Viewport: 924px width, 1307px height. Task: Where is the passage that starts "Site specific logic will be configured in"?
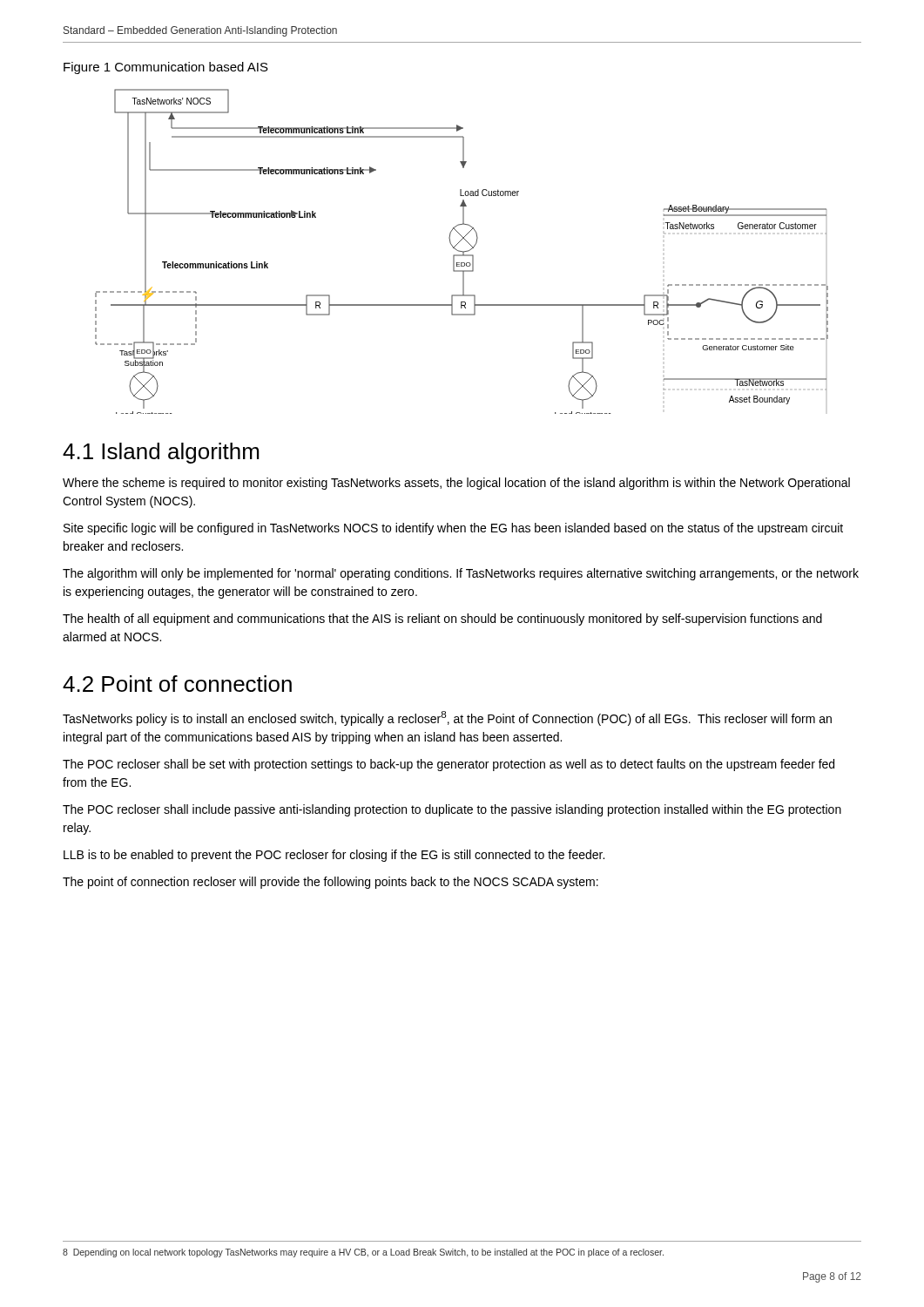(453, 537)
